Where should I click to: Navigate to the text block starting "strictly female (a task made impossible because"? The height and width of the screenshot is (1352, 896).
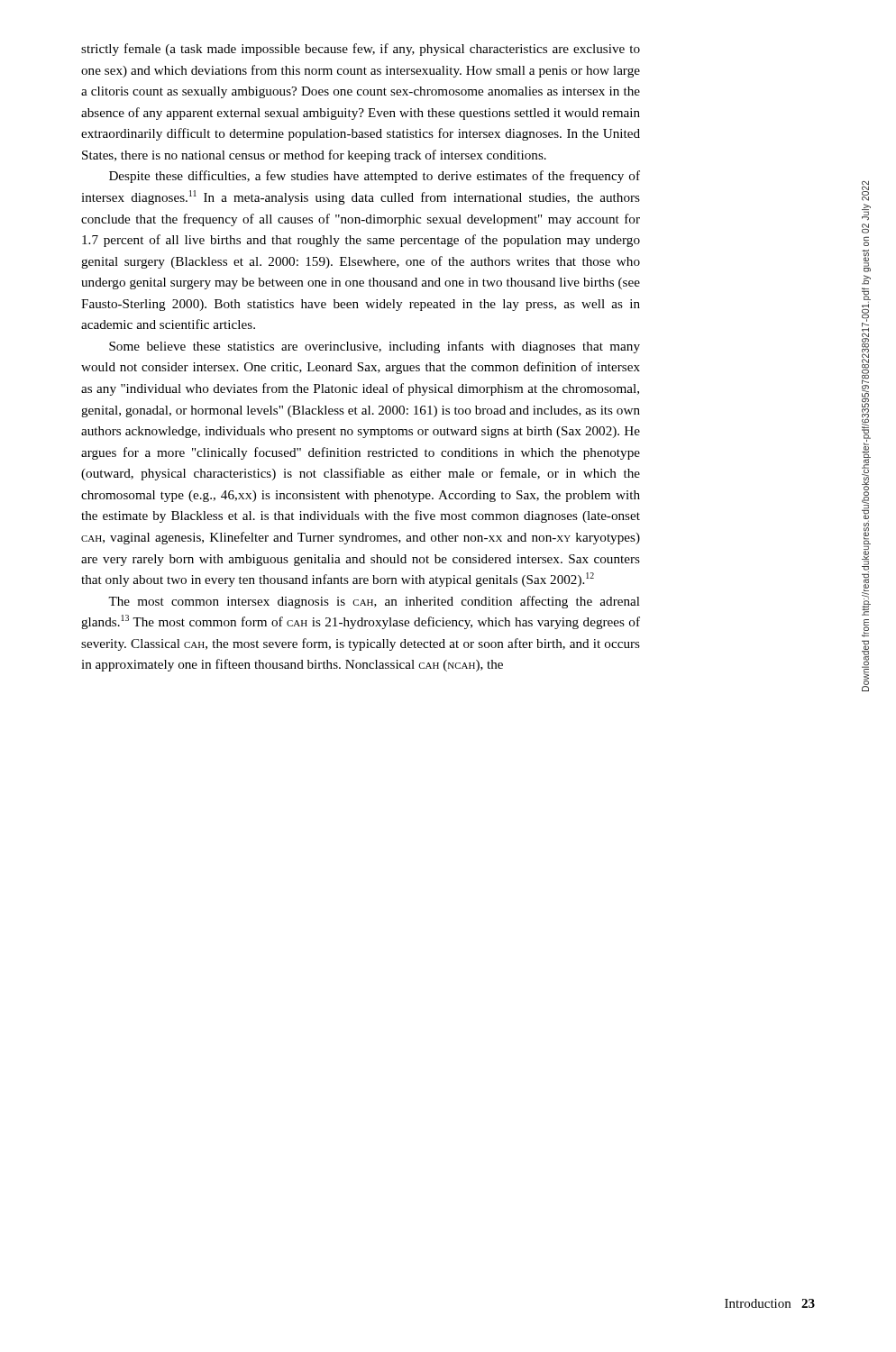click(x=361, y=356)
